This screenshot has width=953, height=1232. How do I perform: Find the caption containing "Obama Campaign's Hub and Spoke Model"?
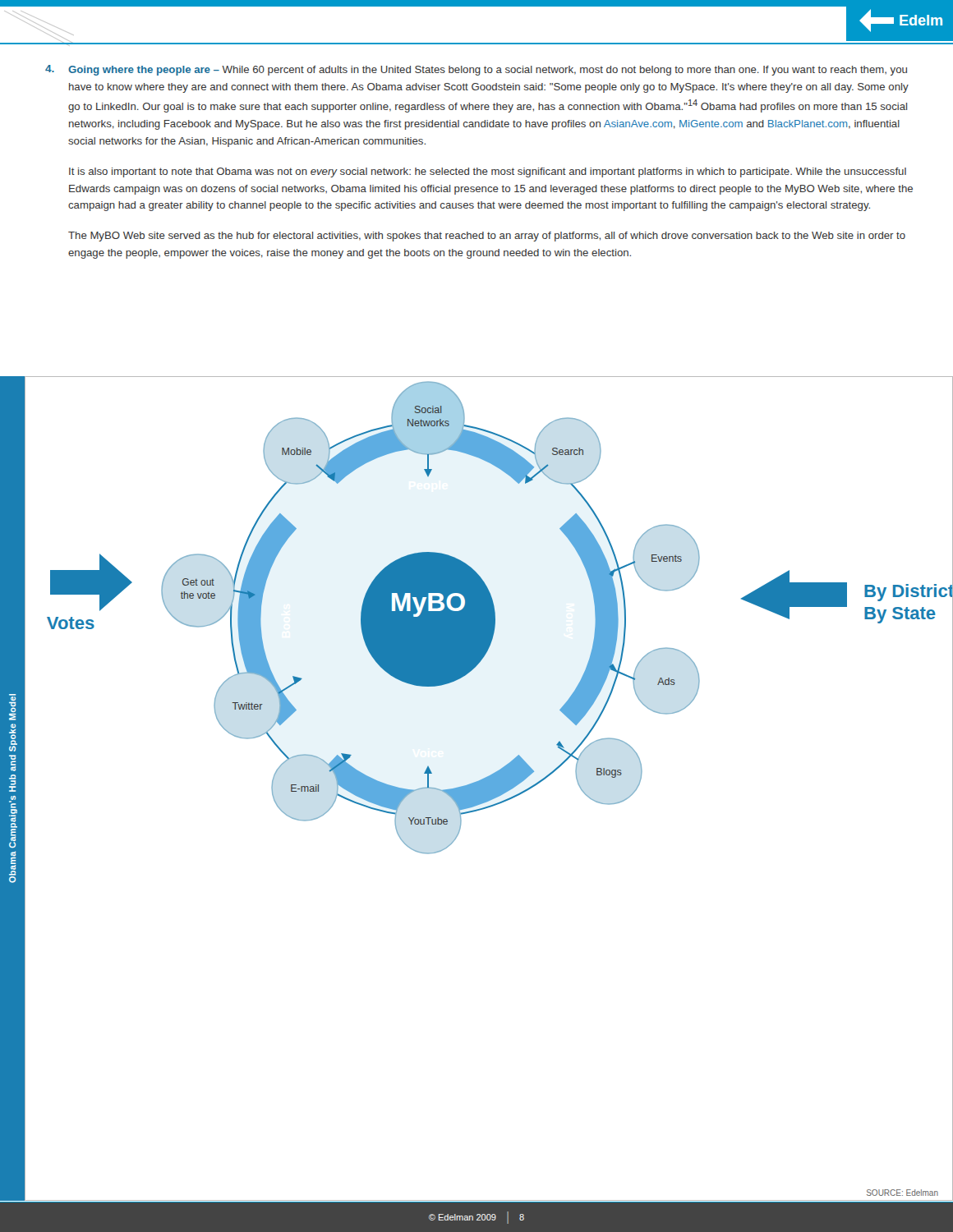12,788
